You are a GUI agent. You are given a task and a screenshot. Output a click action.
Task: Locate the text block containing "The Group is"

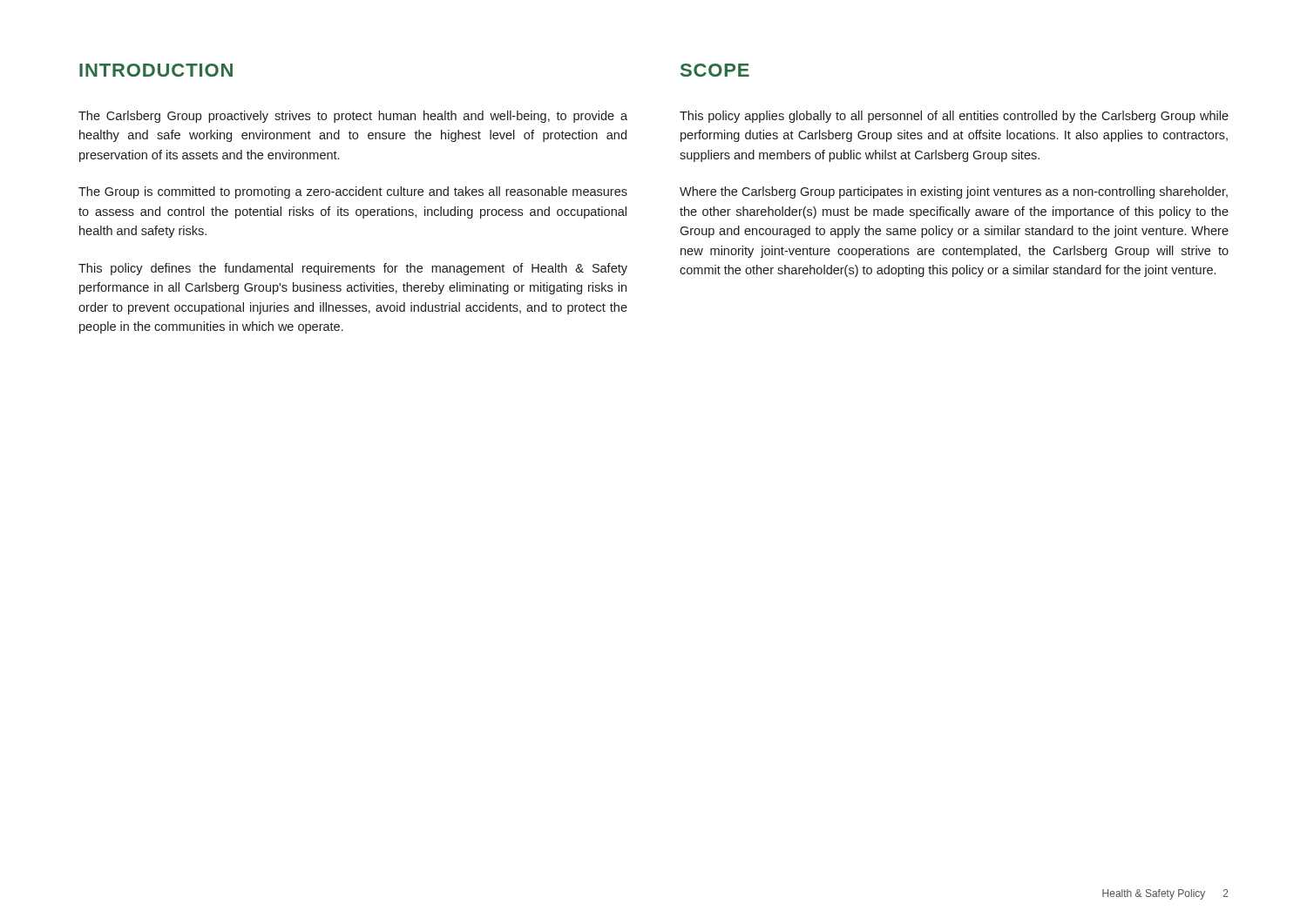point(353,212)
